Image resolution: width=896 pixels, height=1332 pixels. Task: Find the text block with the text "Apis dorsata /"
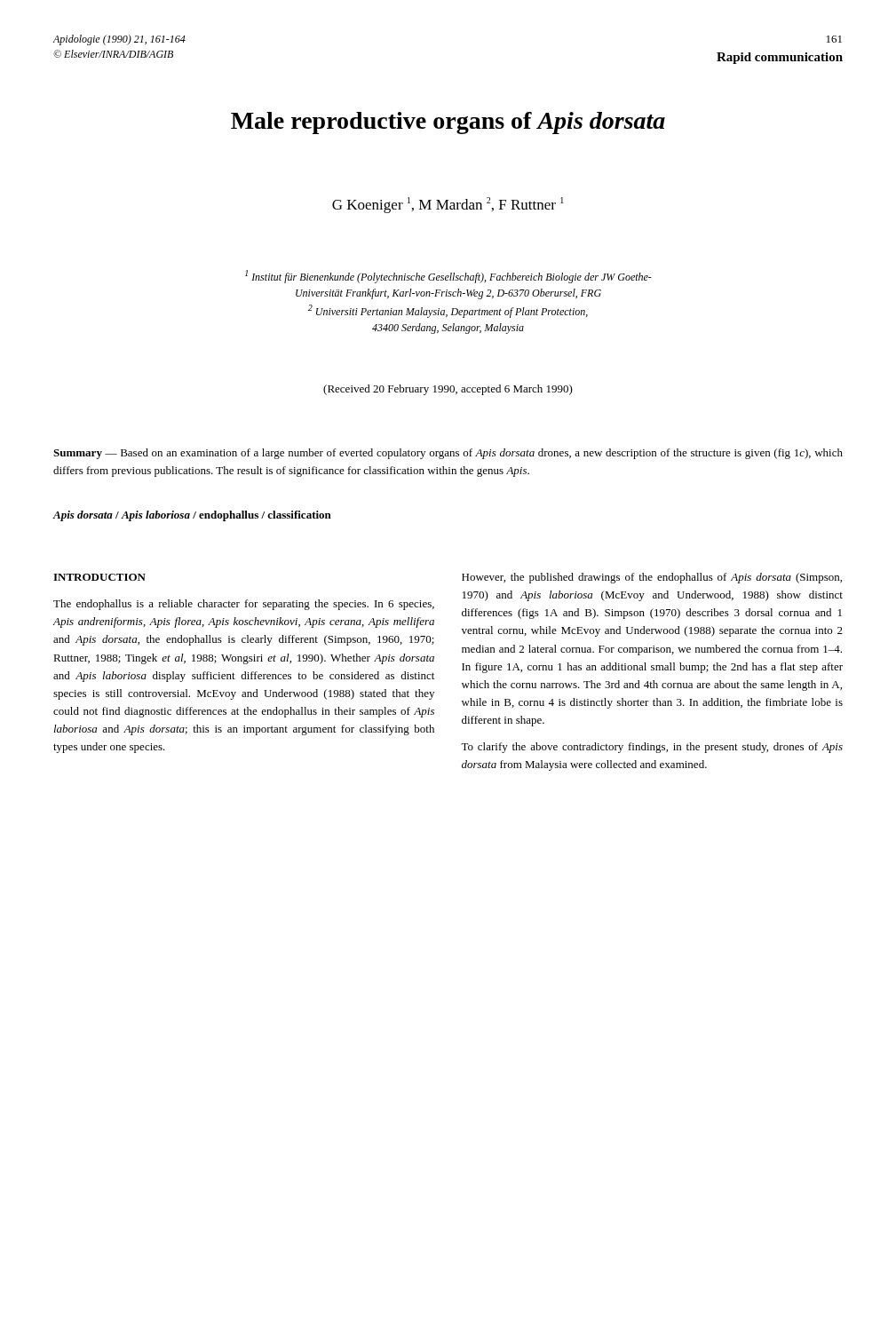coord(192,515)
